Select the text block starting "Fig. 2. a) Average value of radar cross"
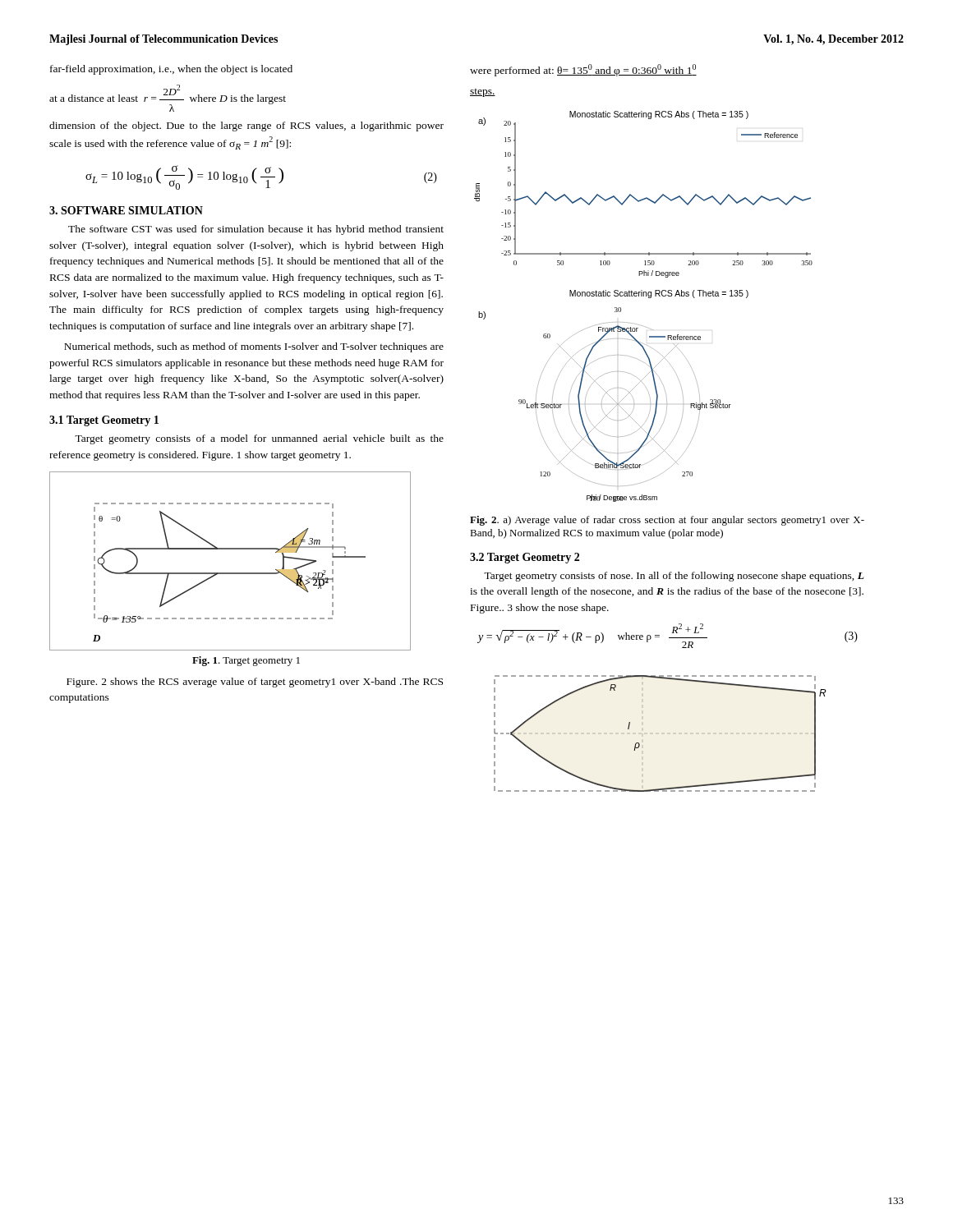Image resolution: width=953 pixels, height=1232 pixels. pyautogui.click(x=667, y=526)
